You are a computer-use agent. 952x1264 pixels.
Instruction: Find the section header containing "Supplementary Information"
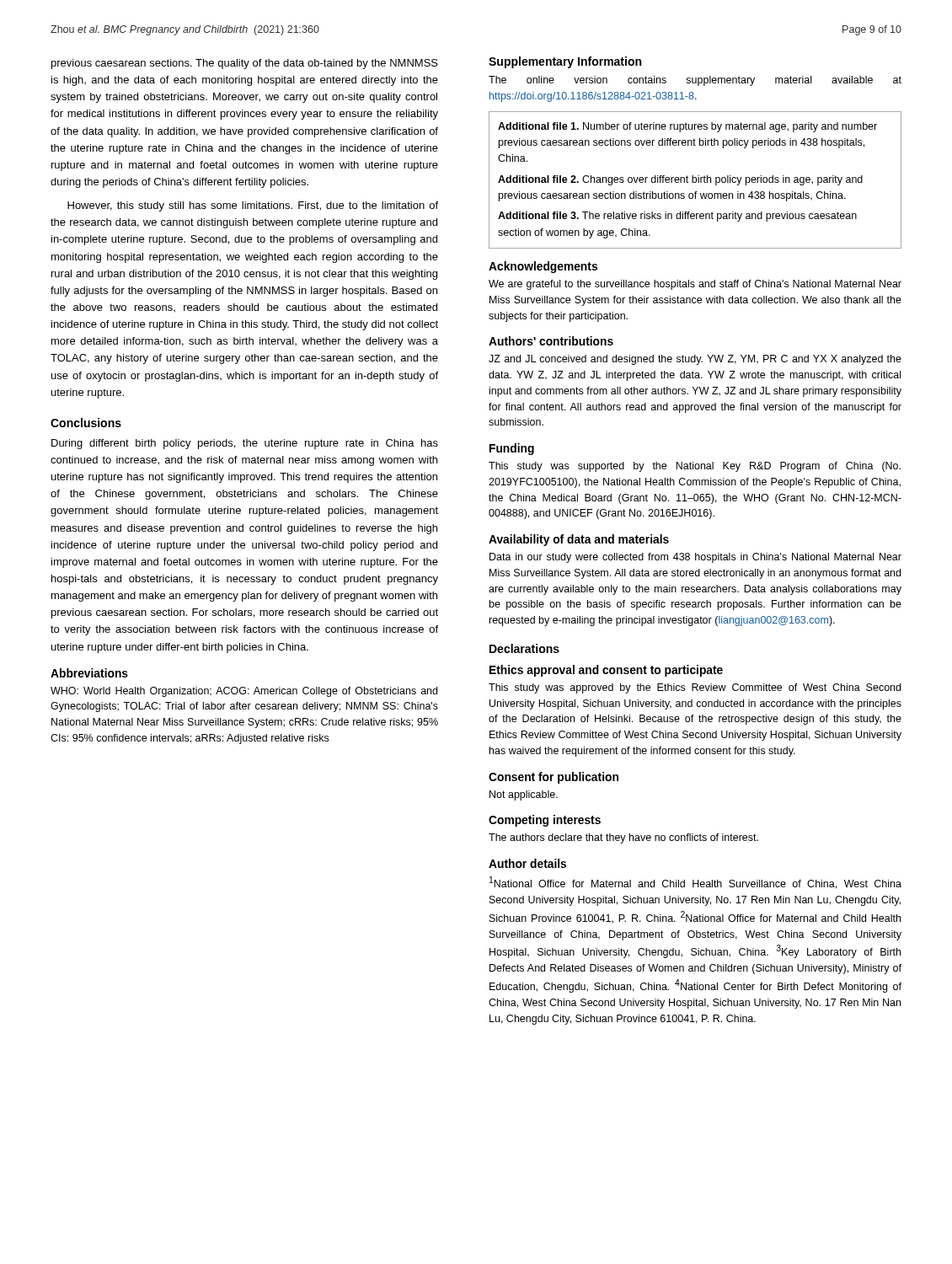(565, 61)
